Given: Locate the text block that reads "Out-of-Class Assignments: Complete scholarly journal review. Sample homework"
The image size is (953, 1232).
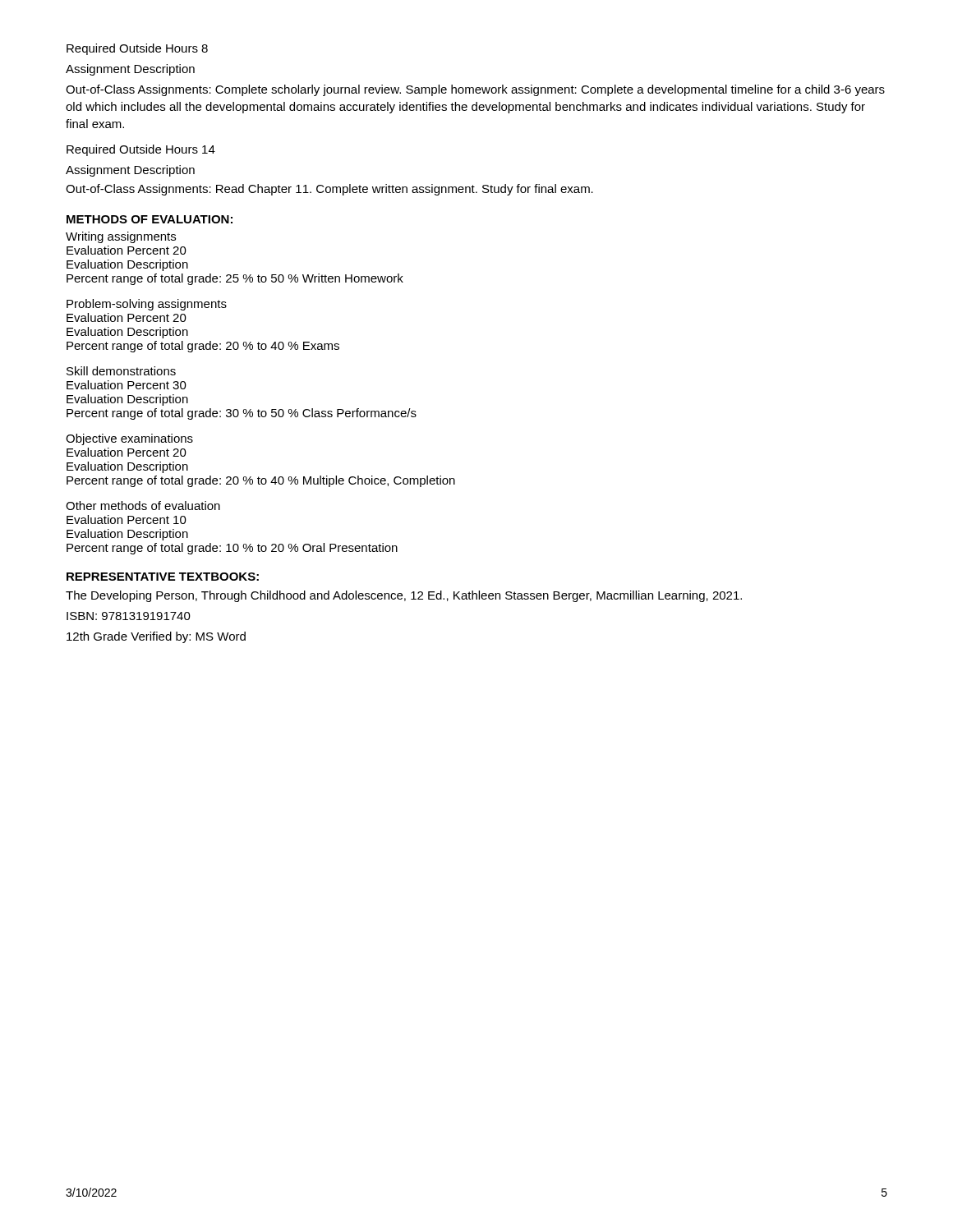Looking at the screenshot, I should click(x=475, y=106).
